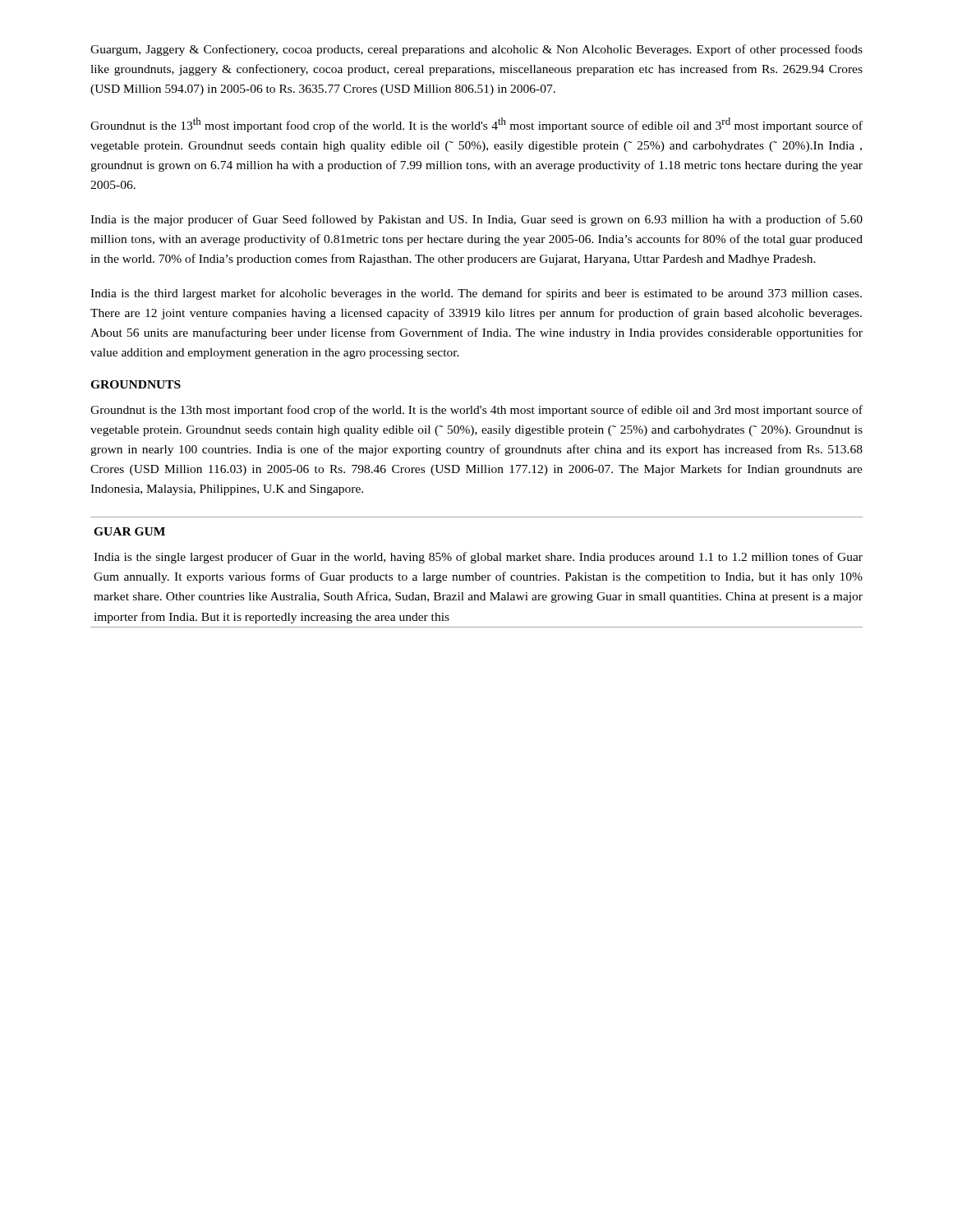
Task: Locate the block starting "India is the third"
Action: pos(476,323)
